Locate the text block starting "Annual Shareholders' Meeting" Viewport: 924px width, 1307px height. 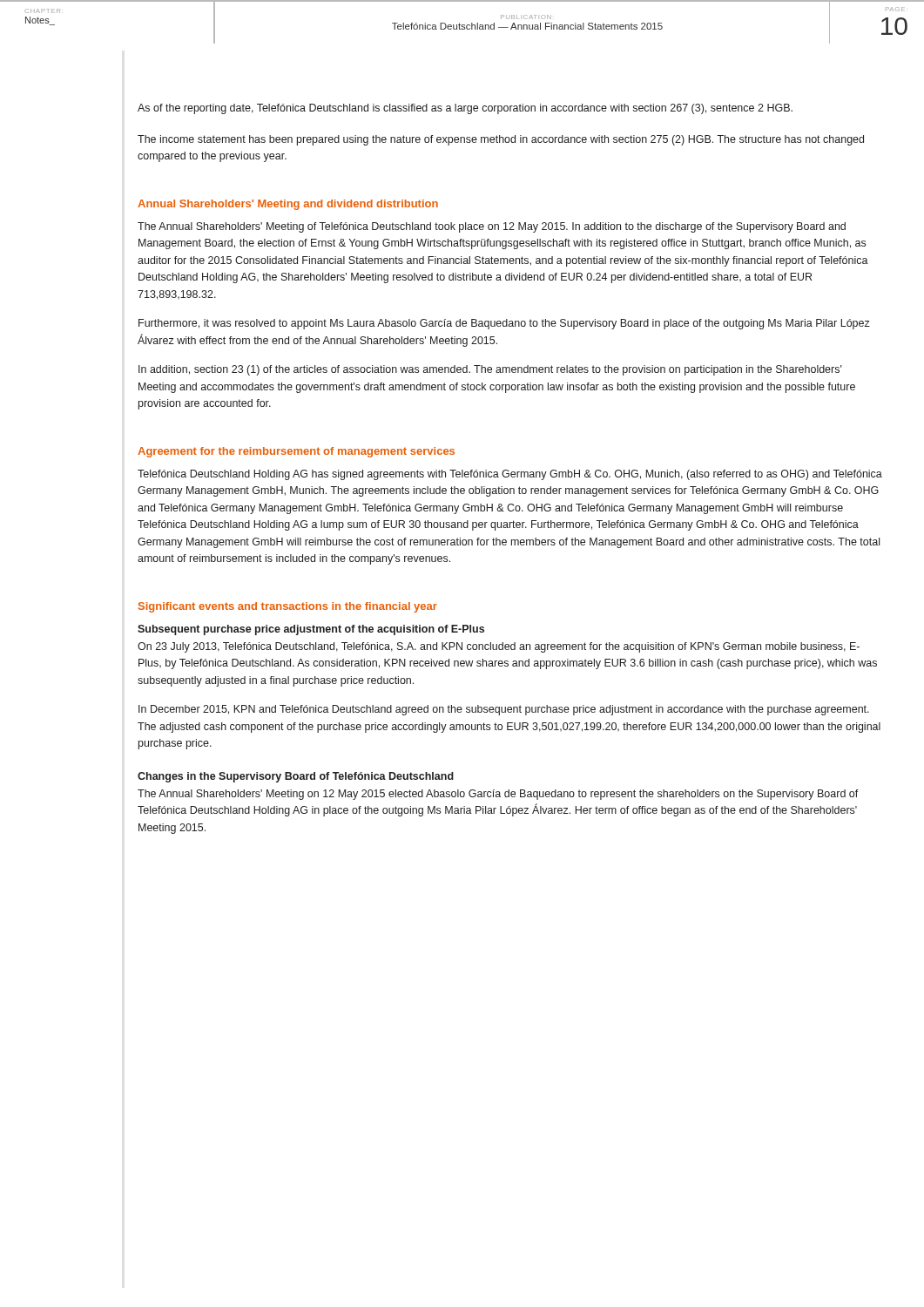(x=288, y=203)
